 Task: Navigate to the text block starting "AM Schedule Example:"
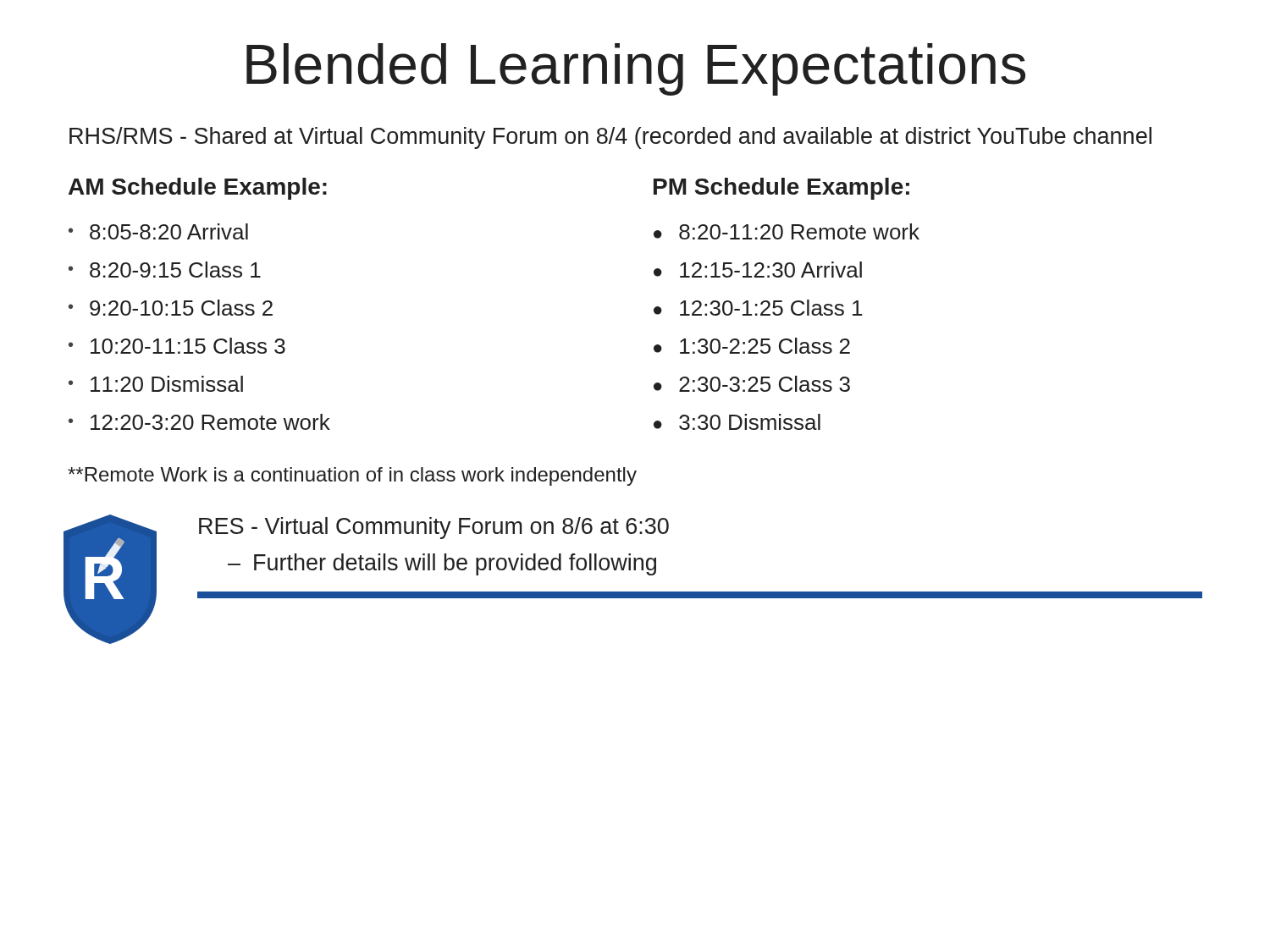[198, 187]
